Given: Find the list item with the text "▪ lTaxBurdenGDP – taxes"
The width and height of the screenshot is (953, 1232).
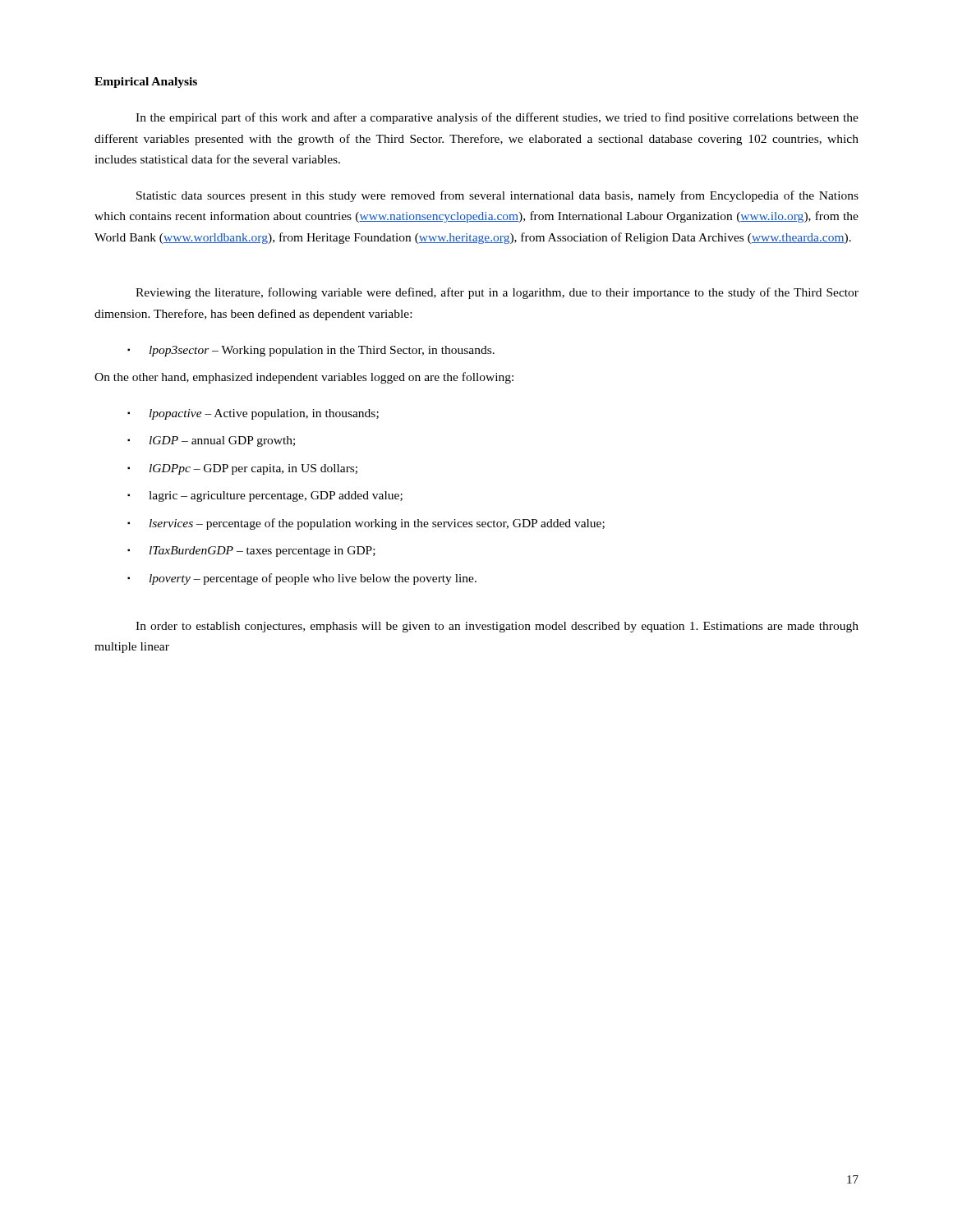Looking at the screenshot, I should click(x=251, y=552).
